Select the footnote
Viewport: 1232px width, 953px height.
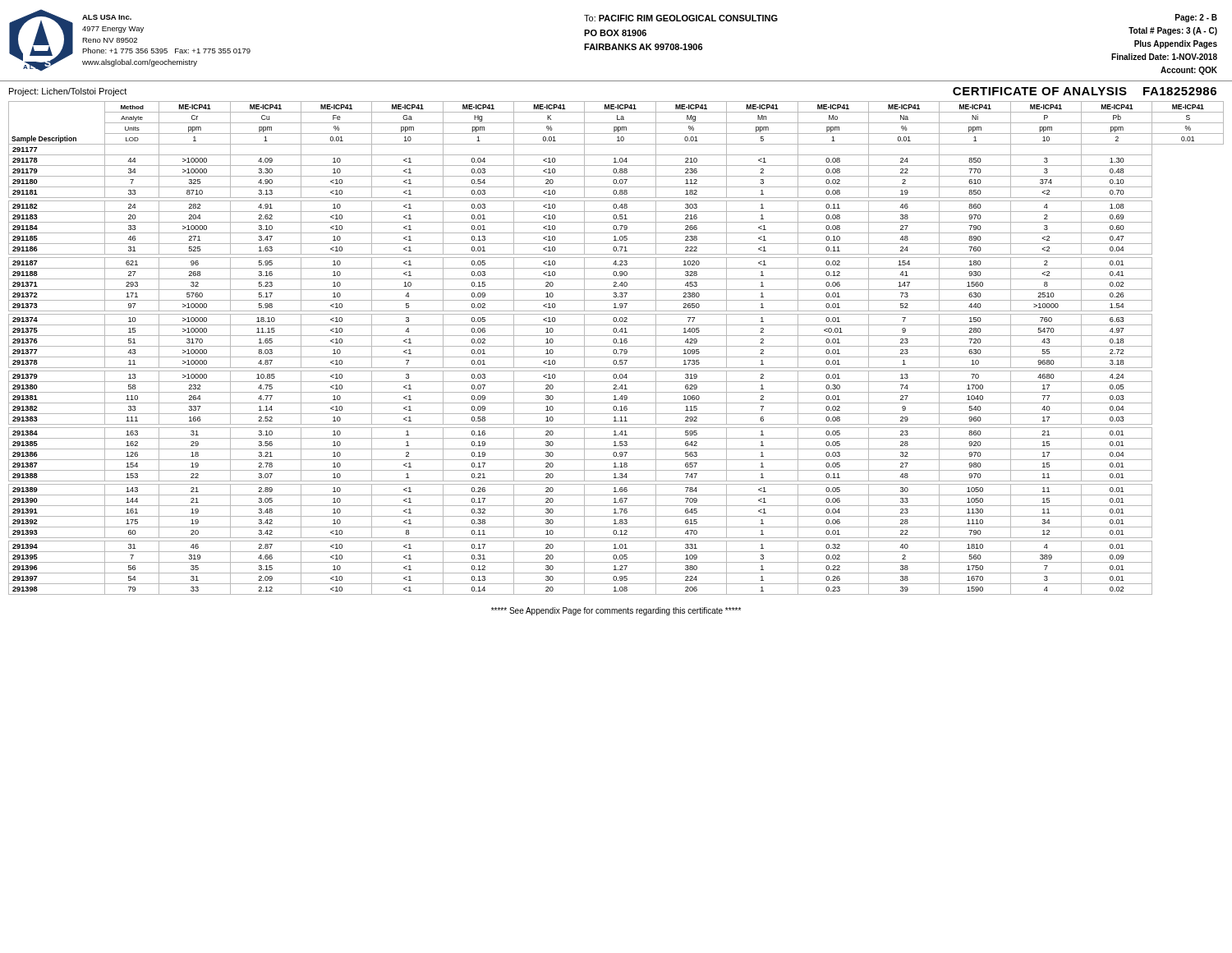(x=616, y=611)
